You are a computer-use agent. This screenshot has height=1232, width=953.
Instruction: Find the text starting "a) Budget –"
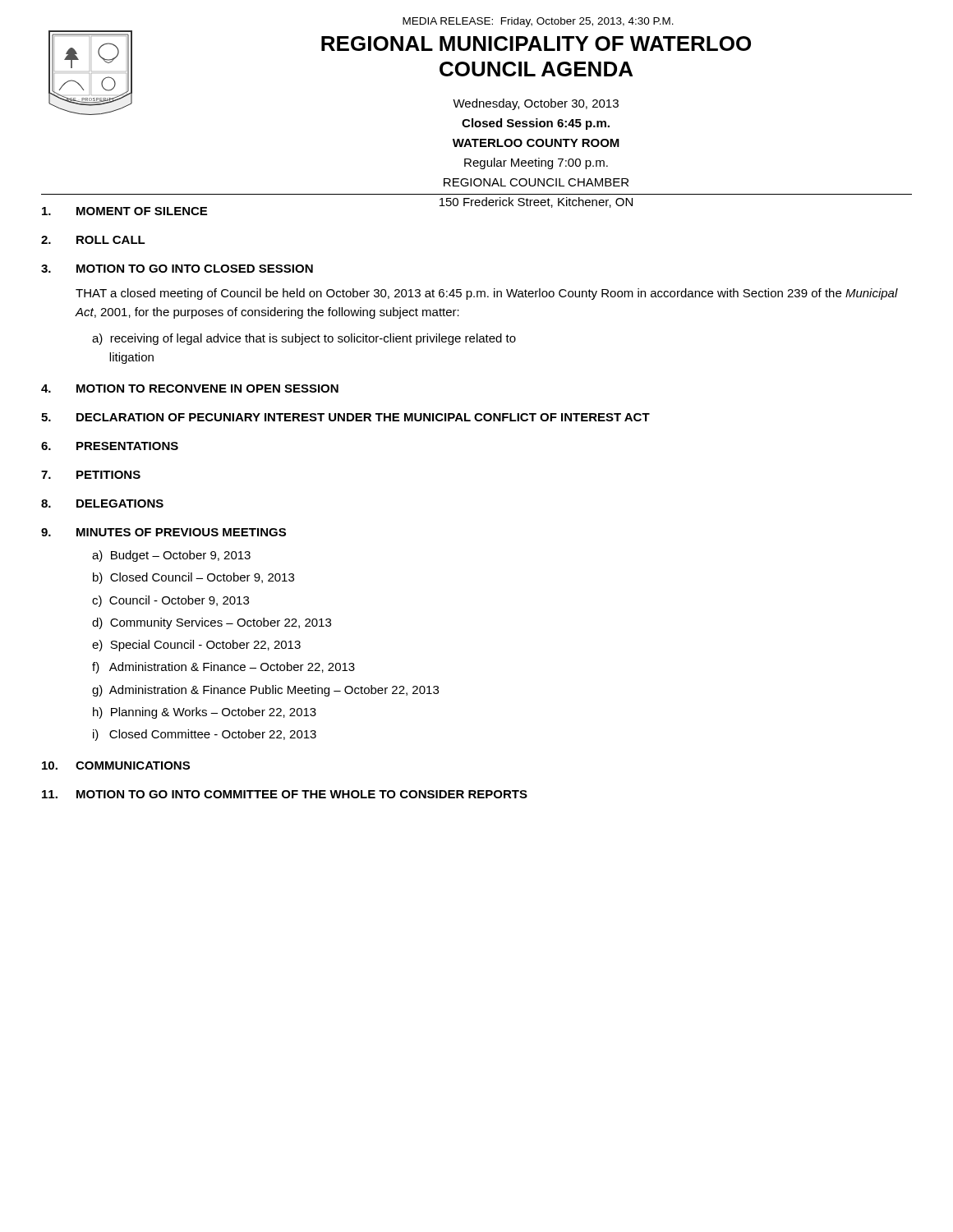click(171, 555)
